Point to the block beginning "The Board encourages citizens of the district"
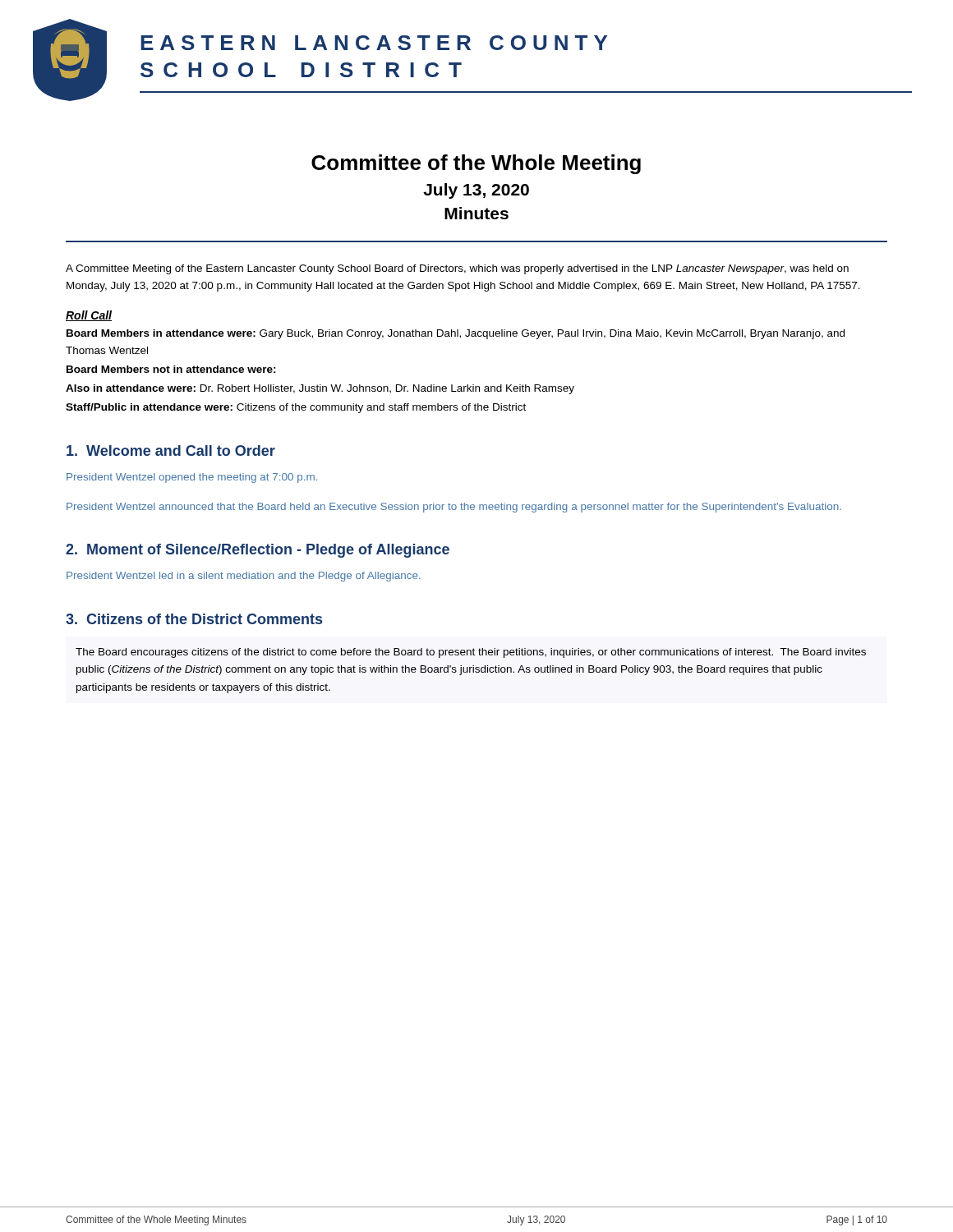Image resolution: width=953 pixels, height=1232 pixels. point(471,669)
